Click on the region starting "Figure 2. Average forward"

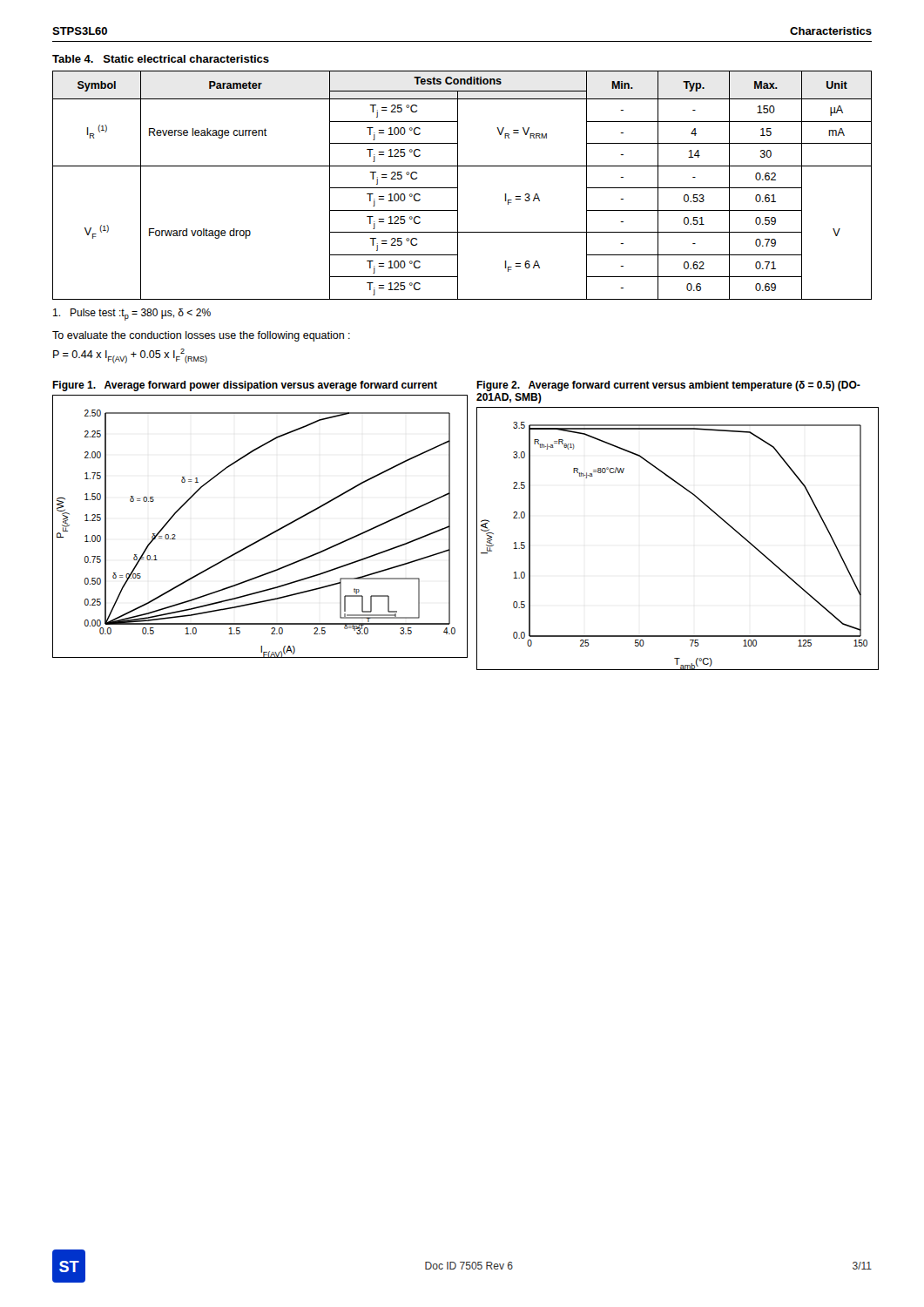pos(668,391)
